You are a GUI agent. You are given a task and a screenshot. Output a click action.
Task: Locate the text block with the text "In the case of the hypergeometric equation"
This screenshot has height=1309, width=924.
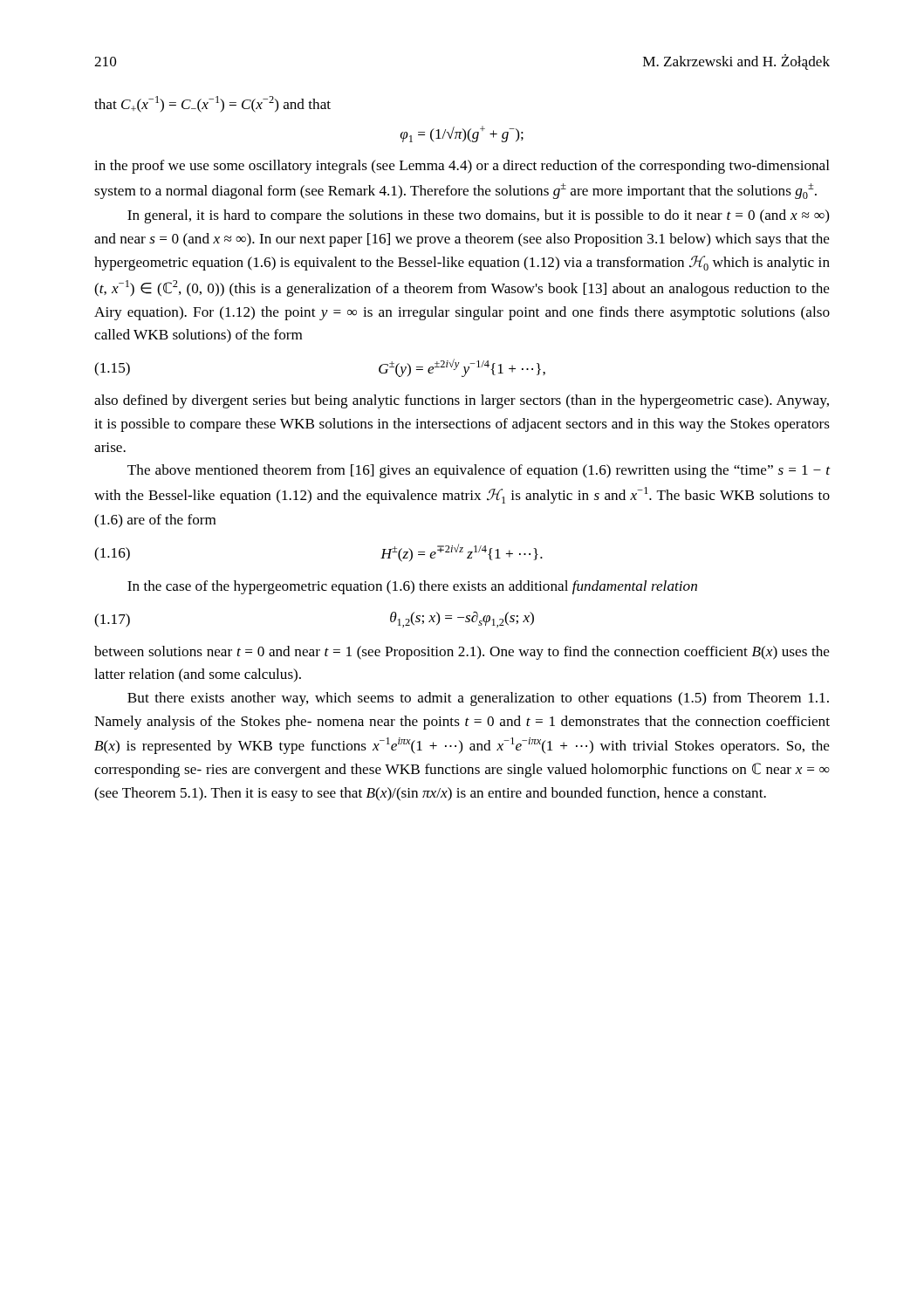coord(462,586)
